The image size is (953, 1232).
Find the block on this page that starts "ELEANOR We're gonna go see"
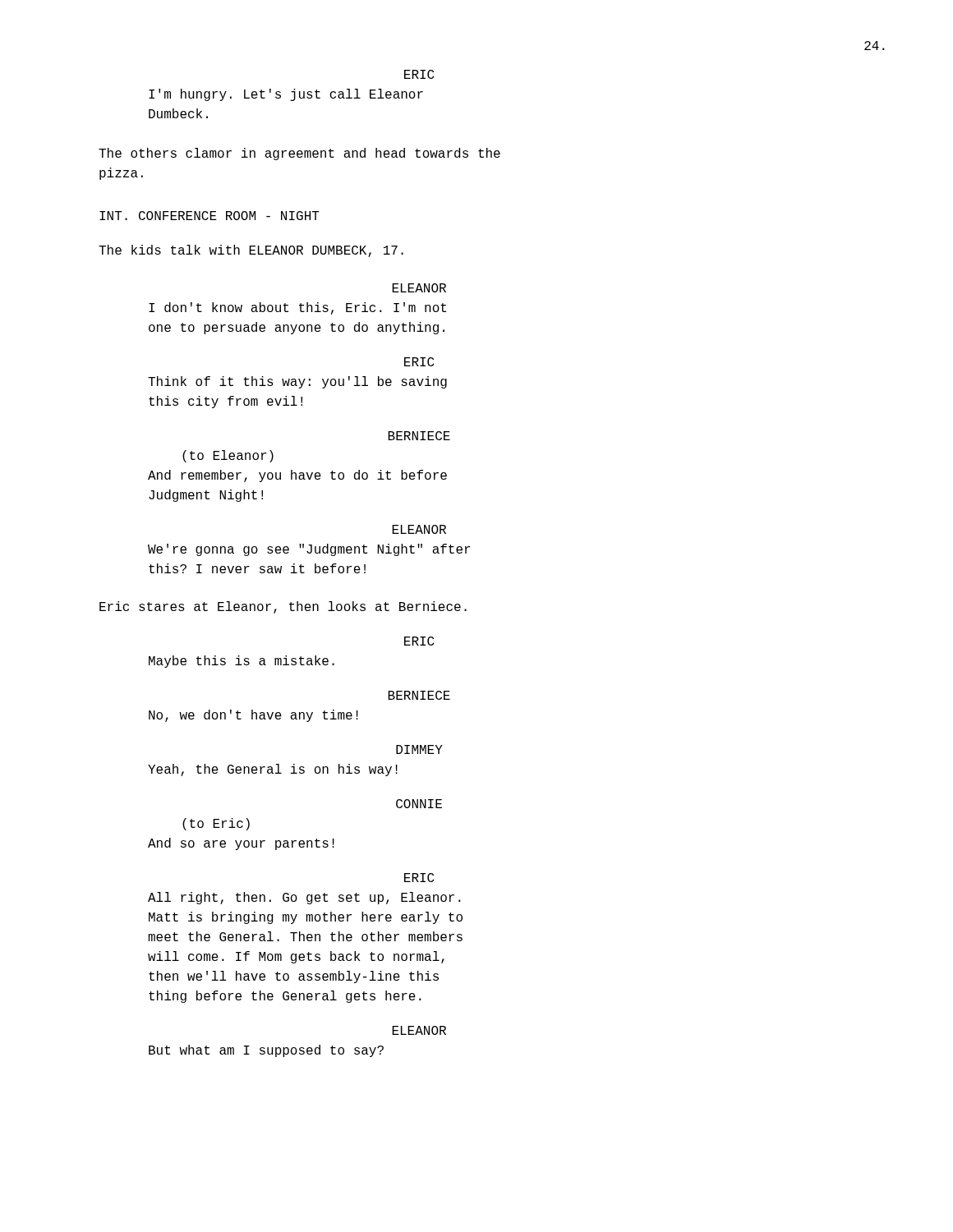(x=419, y=550)
